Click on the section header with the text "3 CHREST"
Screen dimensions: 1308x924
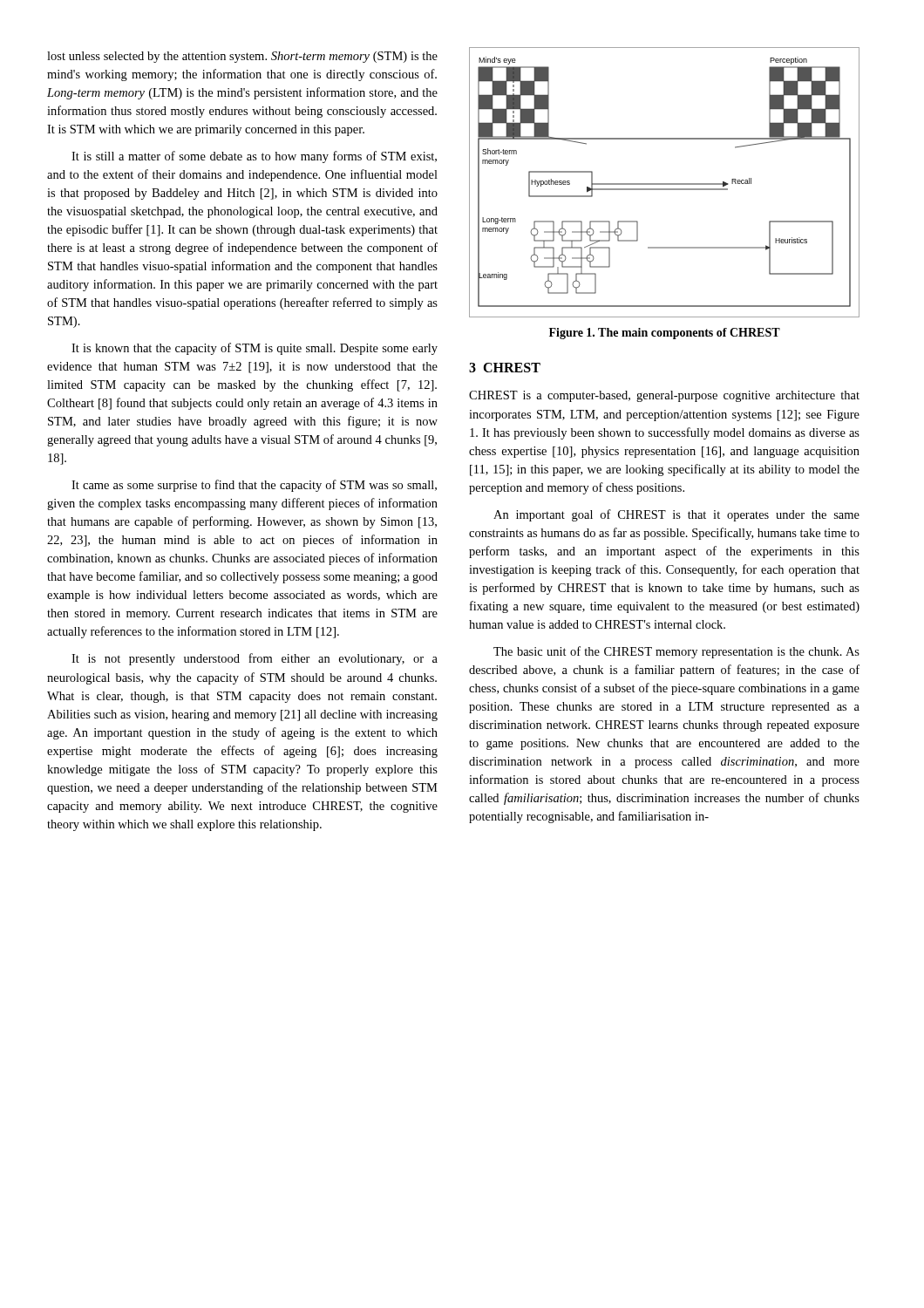[x=505, y=368]
